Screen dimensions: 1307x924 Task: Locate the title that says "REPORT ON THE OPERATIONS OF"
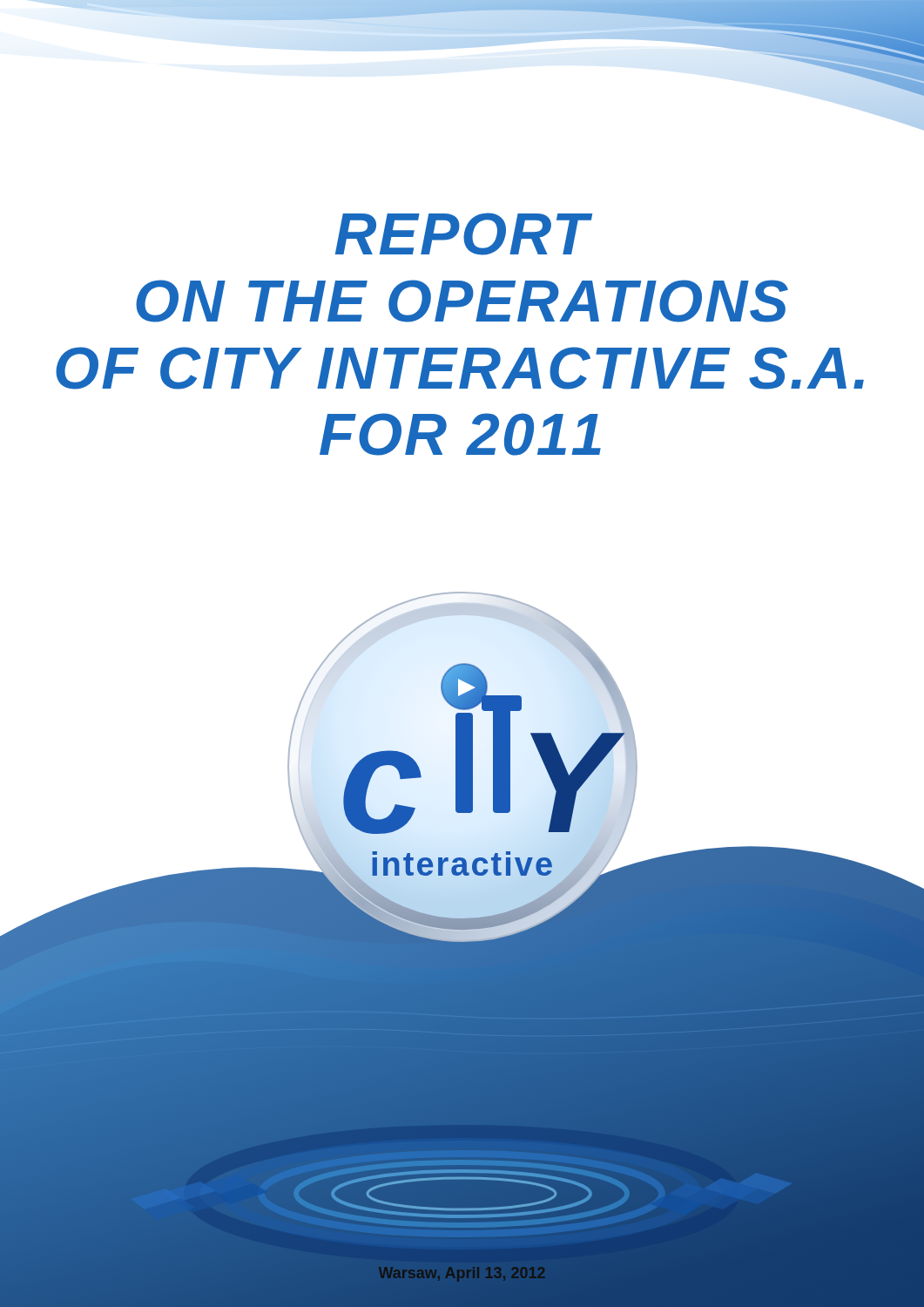click(x=462, y=334)
